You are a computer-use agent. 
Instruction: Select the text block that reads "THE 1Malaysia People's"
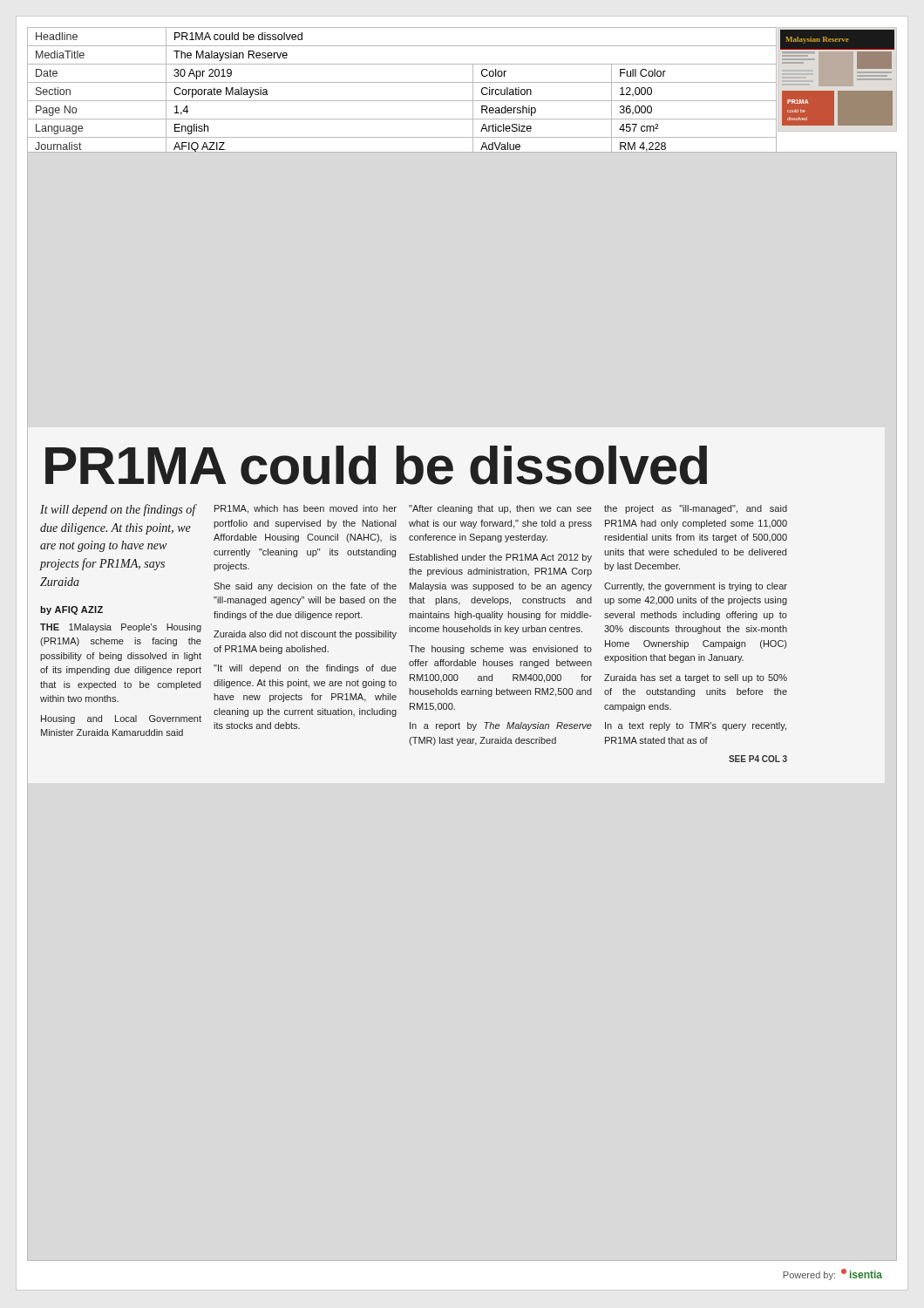(121, 680)
